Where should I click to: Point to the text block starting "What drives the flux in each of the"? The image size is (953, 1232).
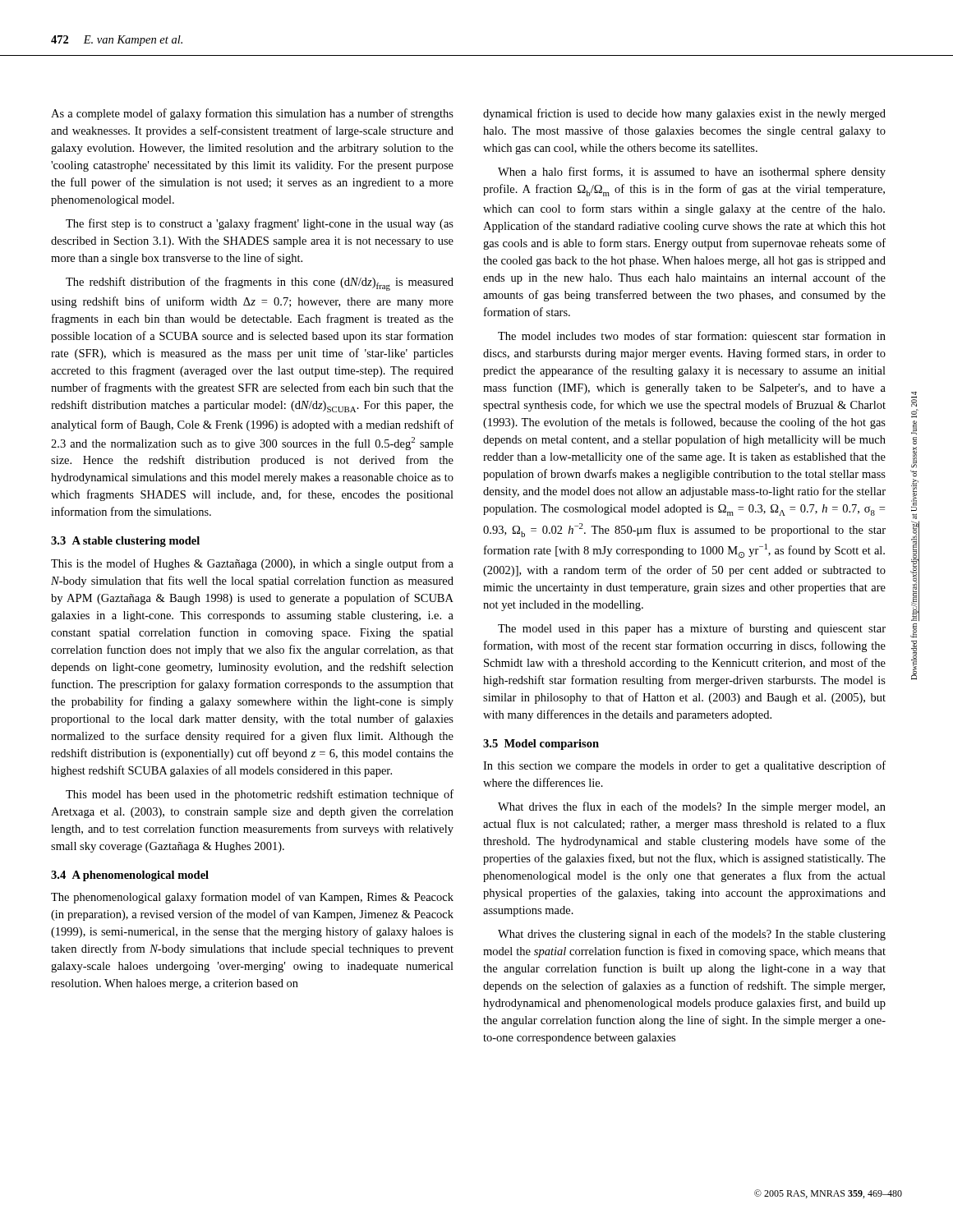tap(684, 859)
